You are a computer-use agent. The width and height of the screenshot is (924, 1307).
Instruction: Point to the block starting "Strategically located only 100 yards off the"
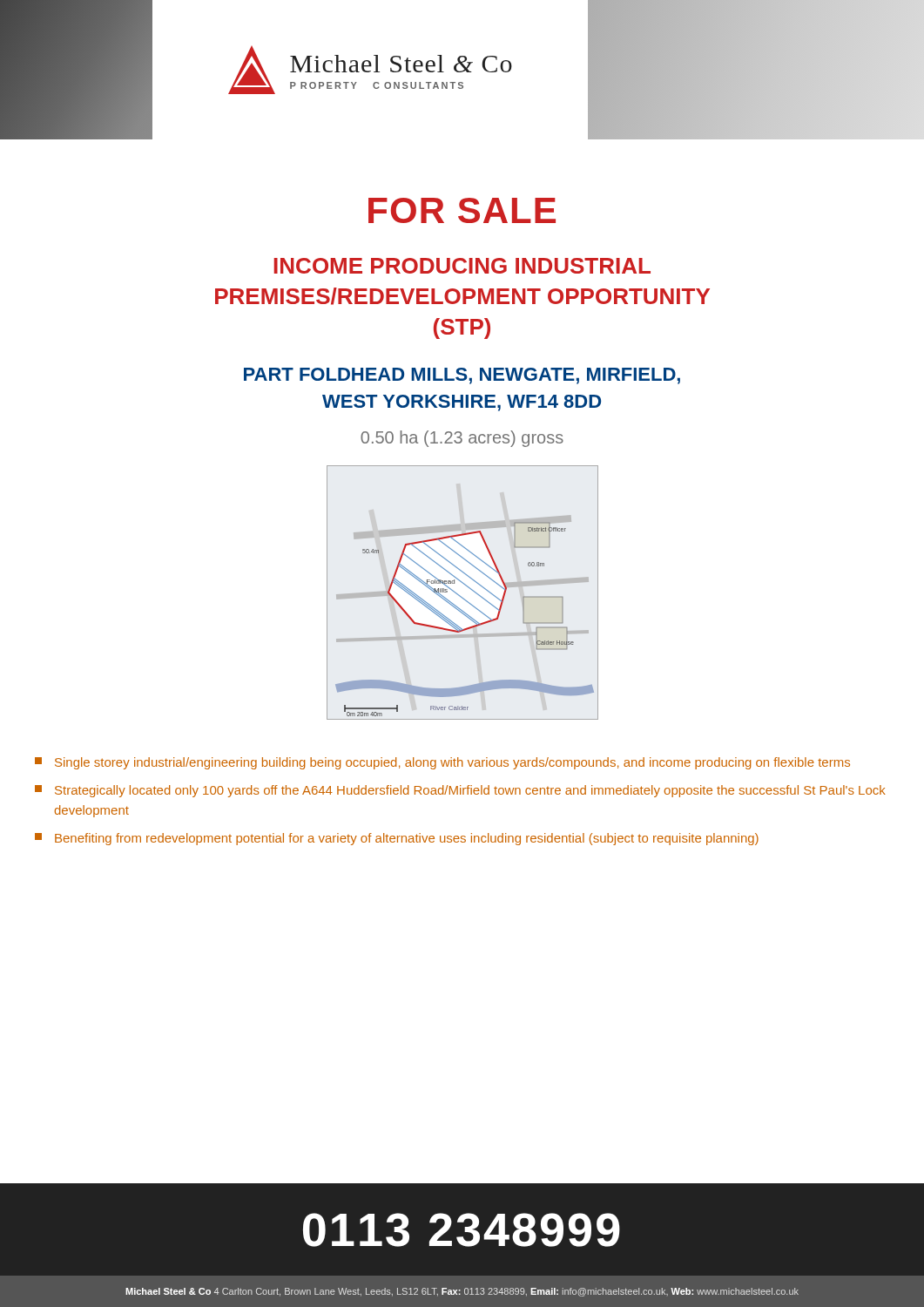(x=462, y=801)
